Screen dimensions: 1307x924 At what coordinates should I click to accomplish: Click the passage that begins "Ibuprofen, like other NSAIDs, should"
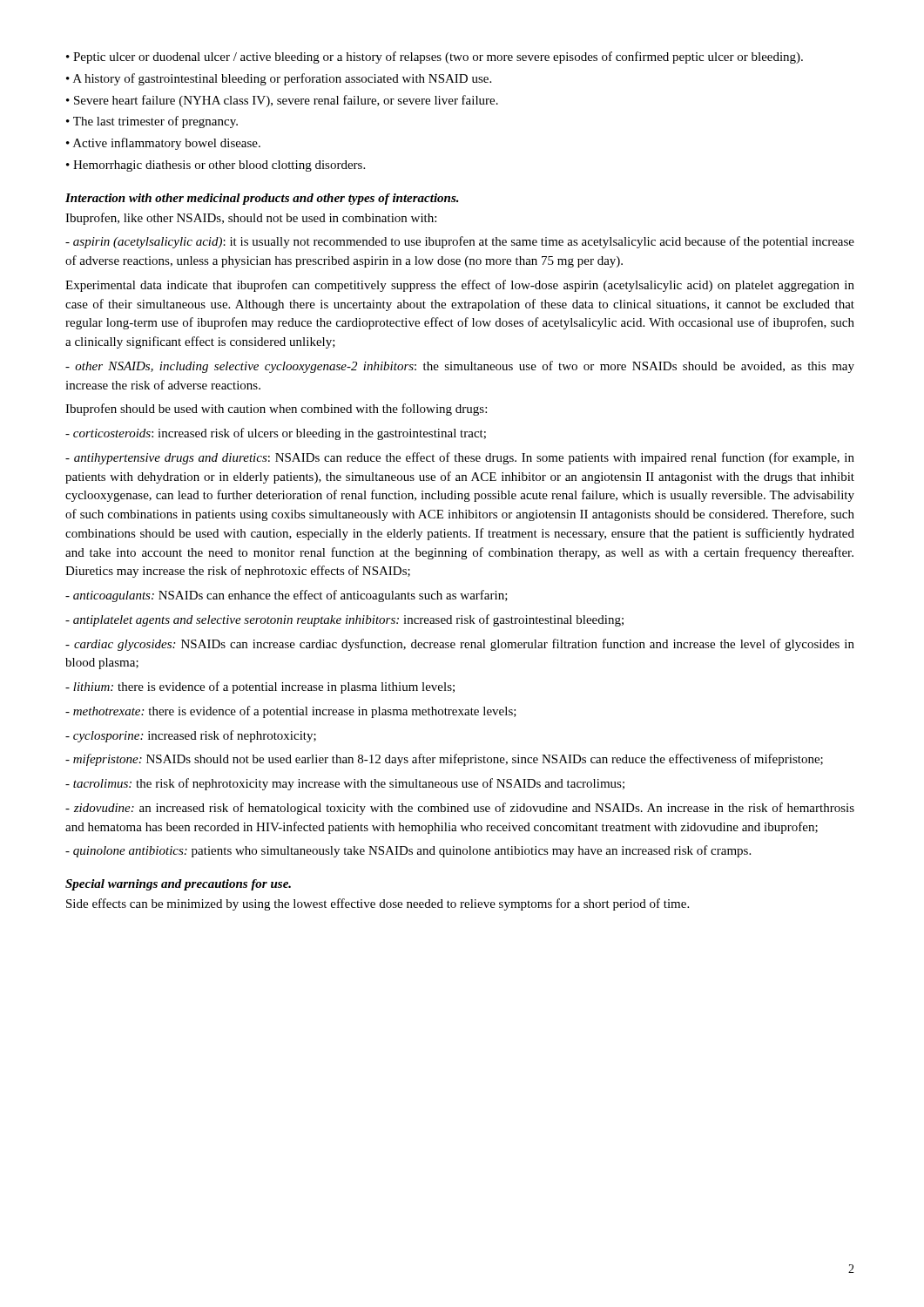click(x=460, y=535)
